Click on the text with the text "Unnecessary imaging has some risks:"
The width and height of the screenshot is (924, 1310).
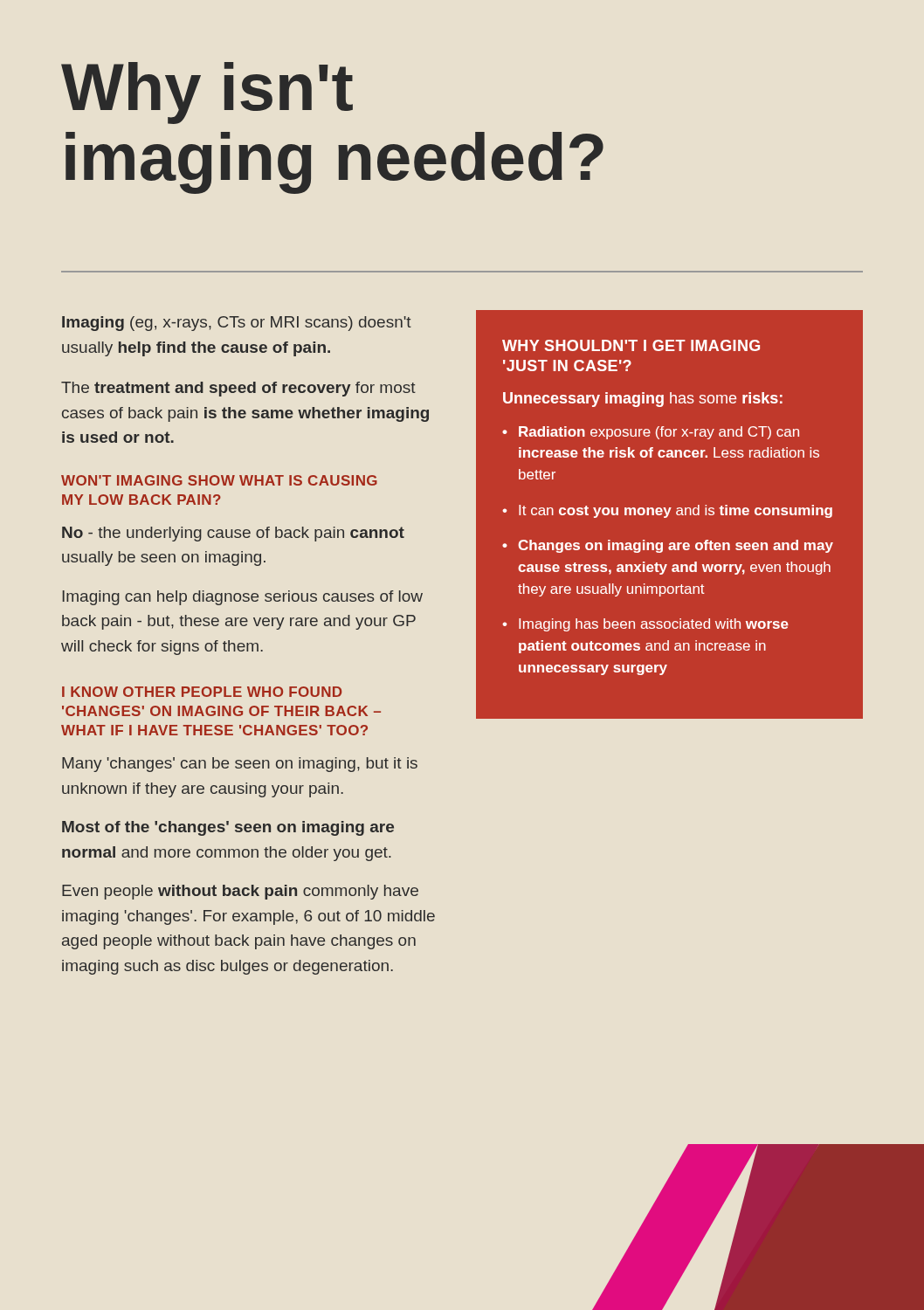[669, 399]
